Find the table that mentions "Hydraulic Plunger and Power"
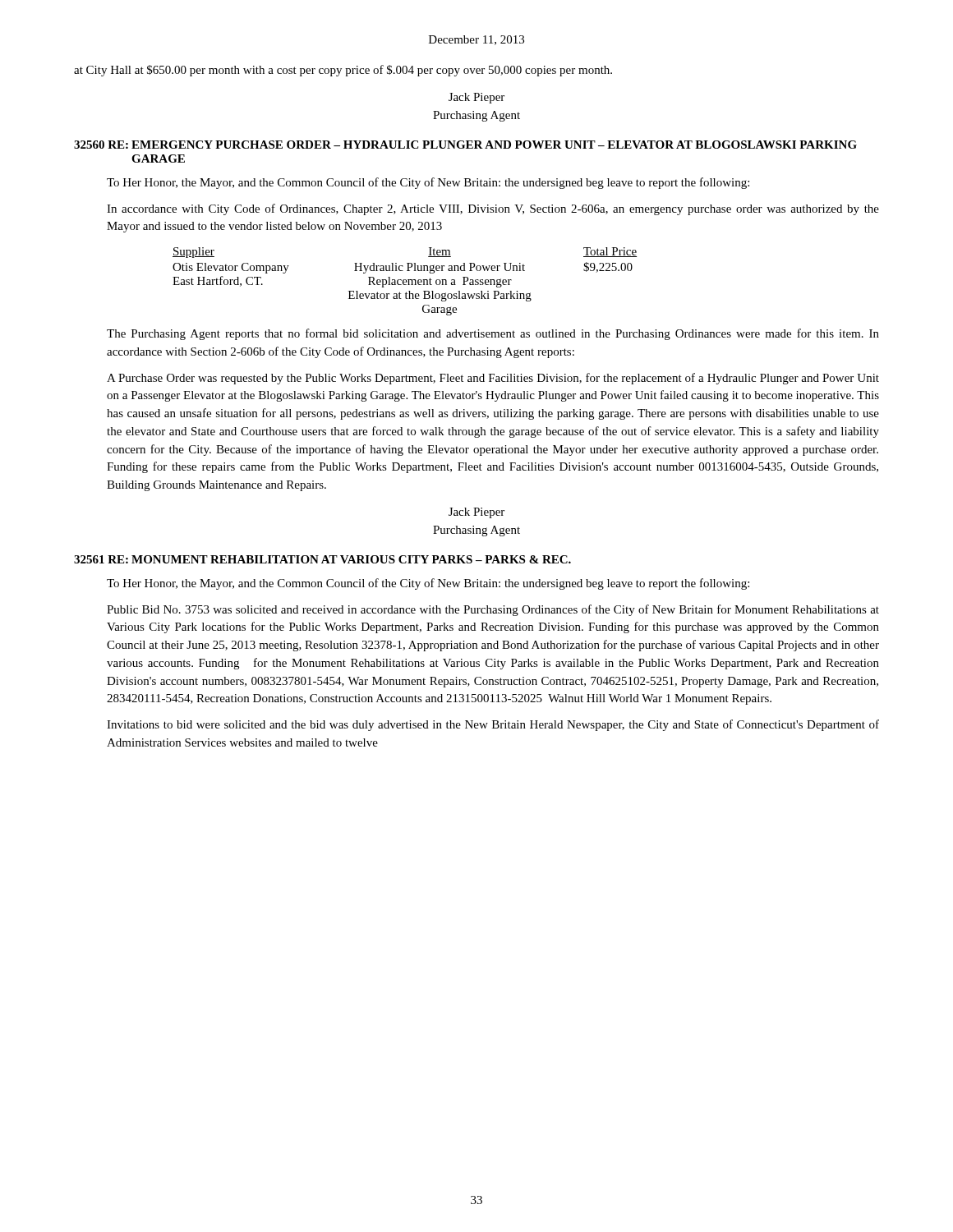Image resolution: width=953 pixels, height=1232 pixels. 501,280
